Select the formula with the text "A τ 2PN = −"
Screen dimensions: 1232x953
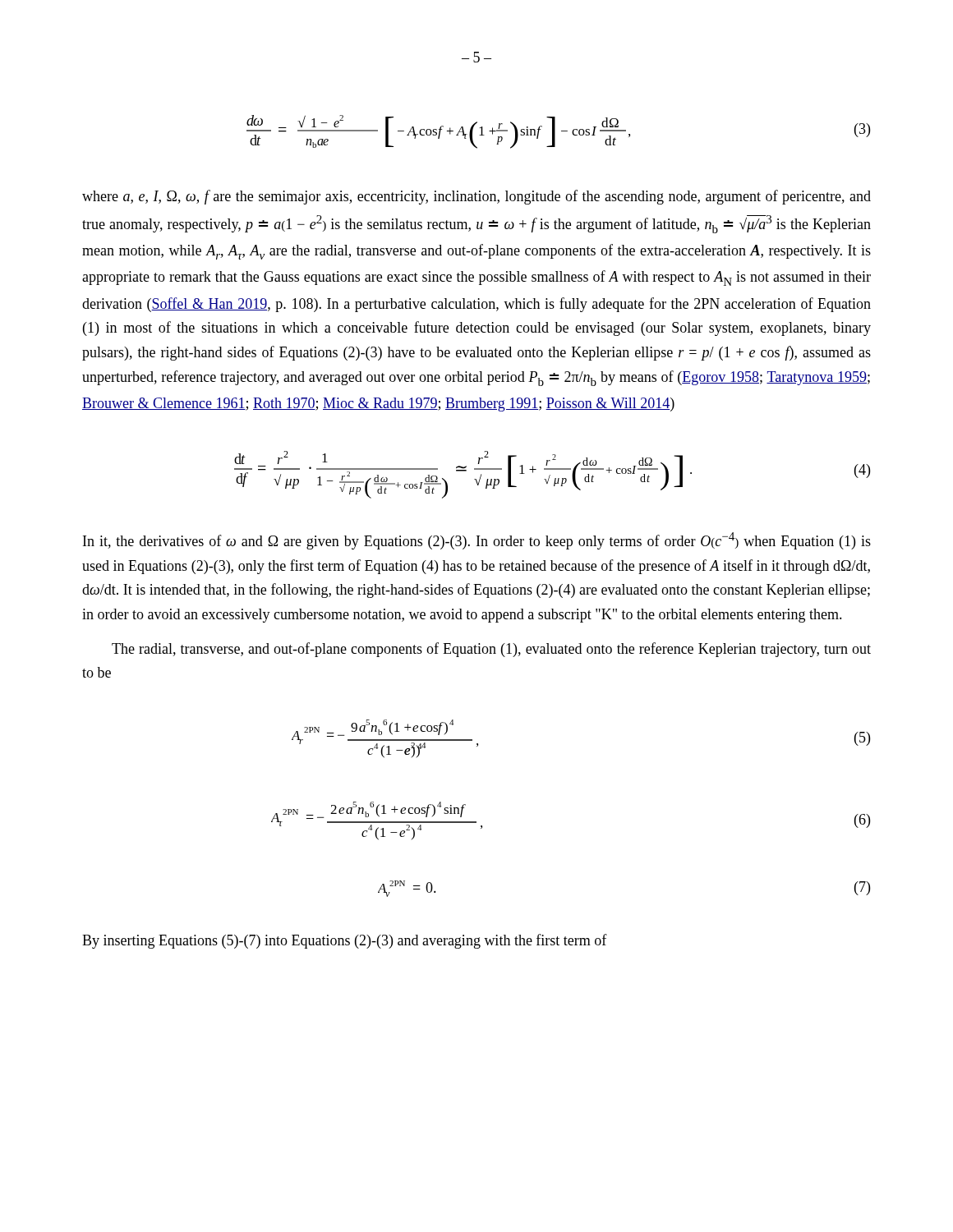pyautogui.click(x=401, y=822)
